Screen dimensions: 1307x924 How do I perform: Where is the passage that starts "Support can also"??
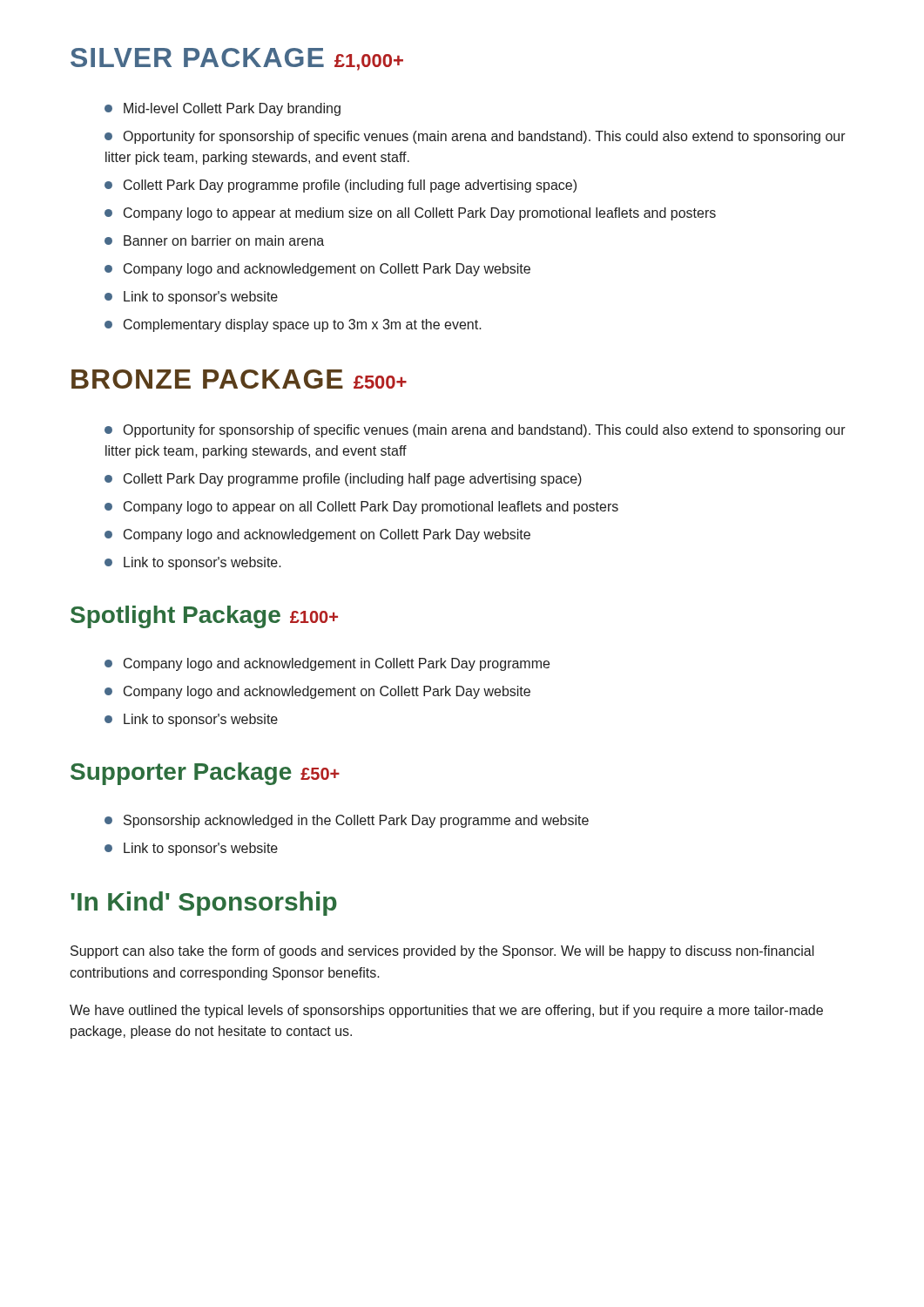tap(442, 962)
